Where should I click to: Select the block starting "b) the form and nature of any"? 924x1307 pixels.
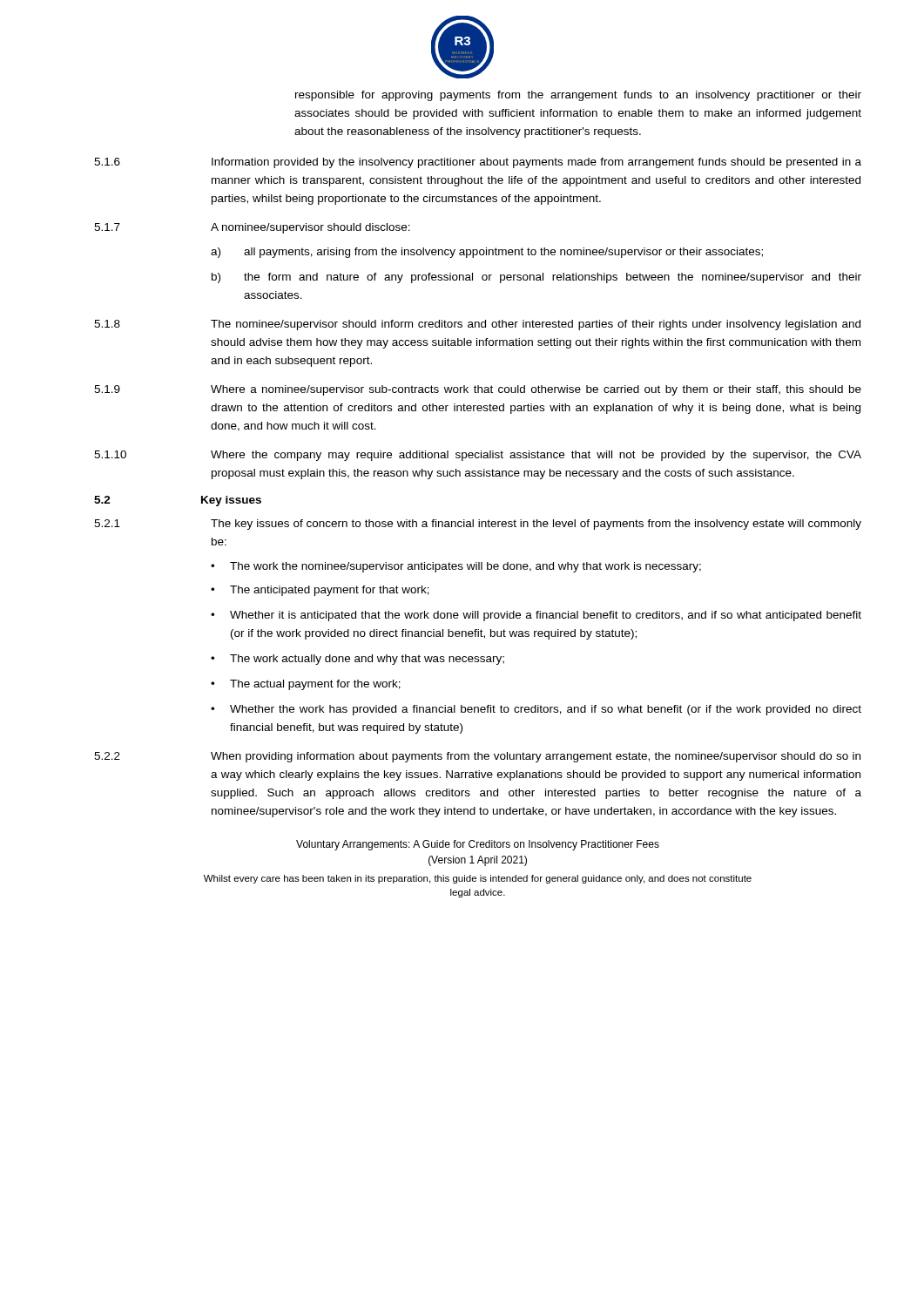coord(536,287)
